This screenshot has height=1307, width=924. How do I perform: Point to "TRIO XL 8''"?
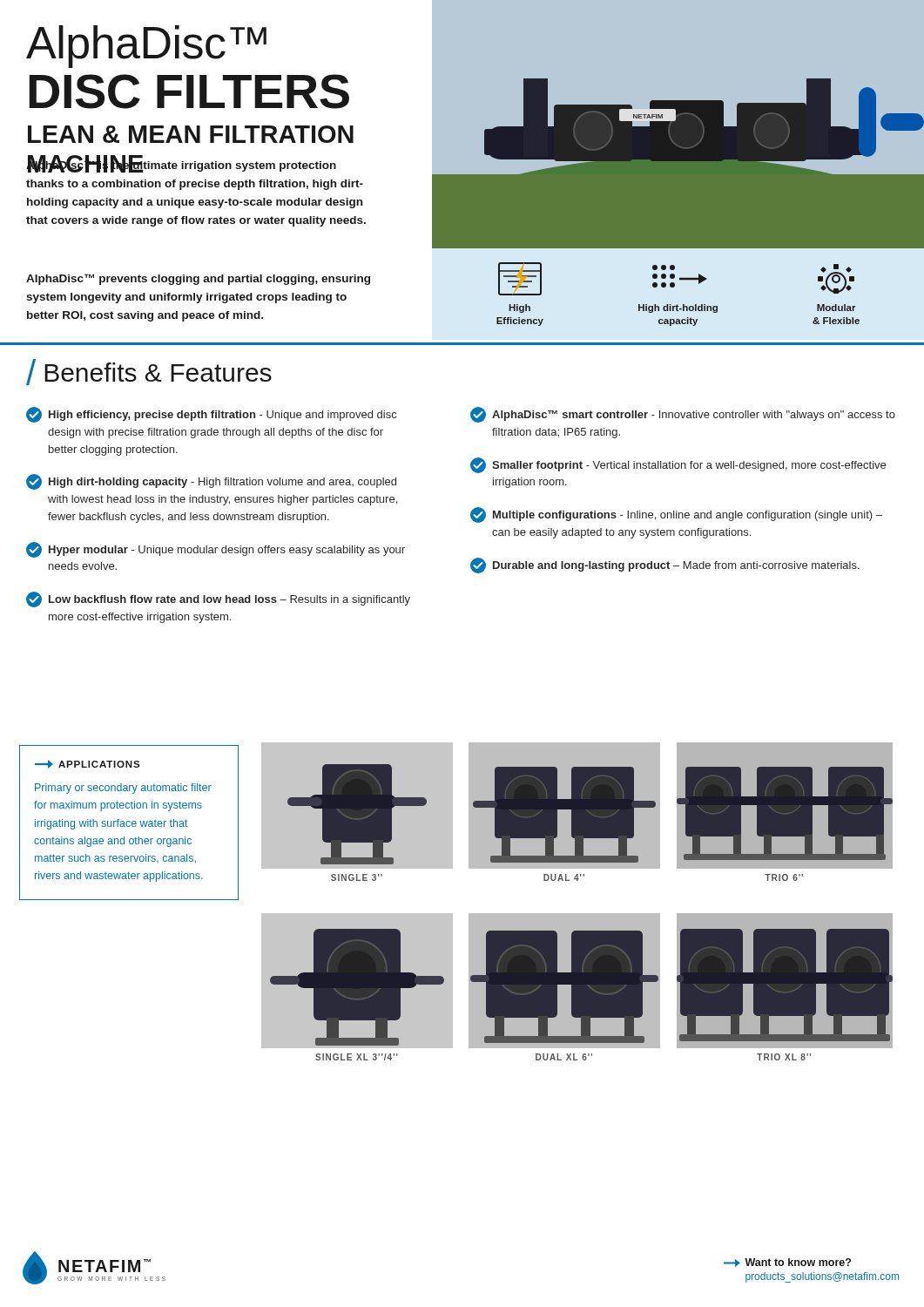point(785,1057)
